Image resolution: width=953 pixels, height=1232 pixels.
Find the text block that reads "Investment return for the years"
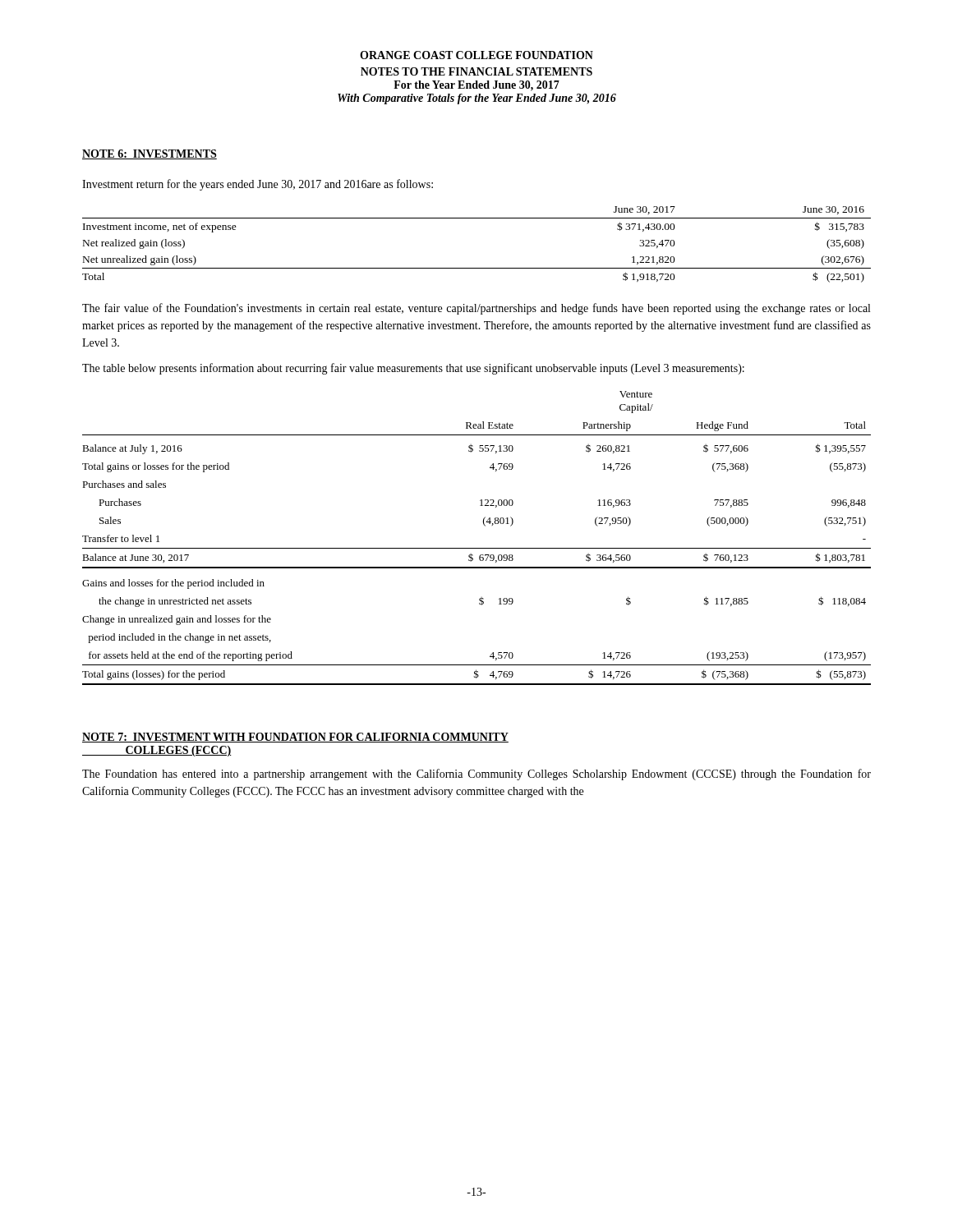(258, 184)
